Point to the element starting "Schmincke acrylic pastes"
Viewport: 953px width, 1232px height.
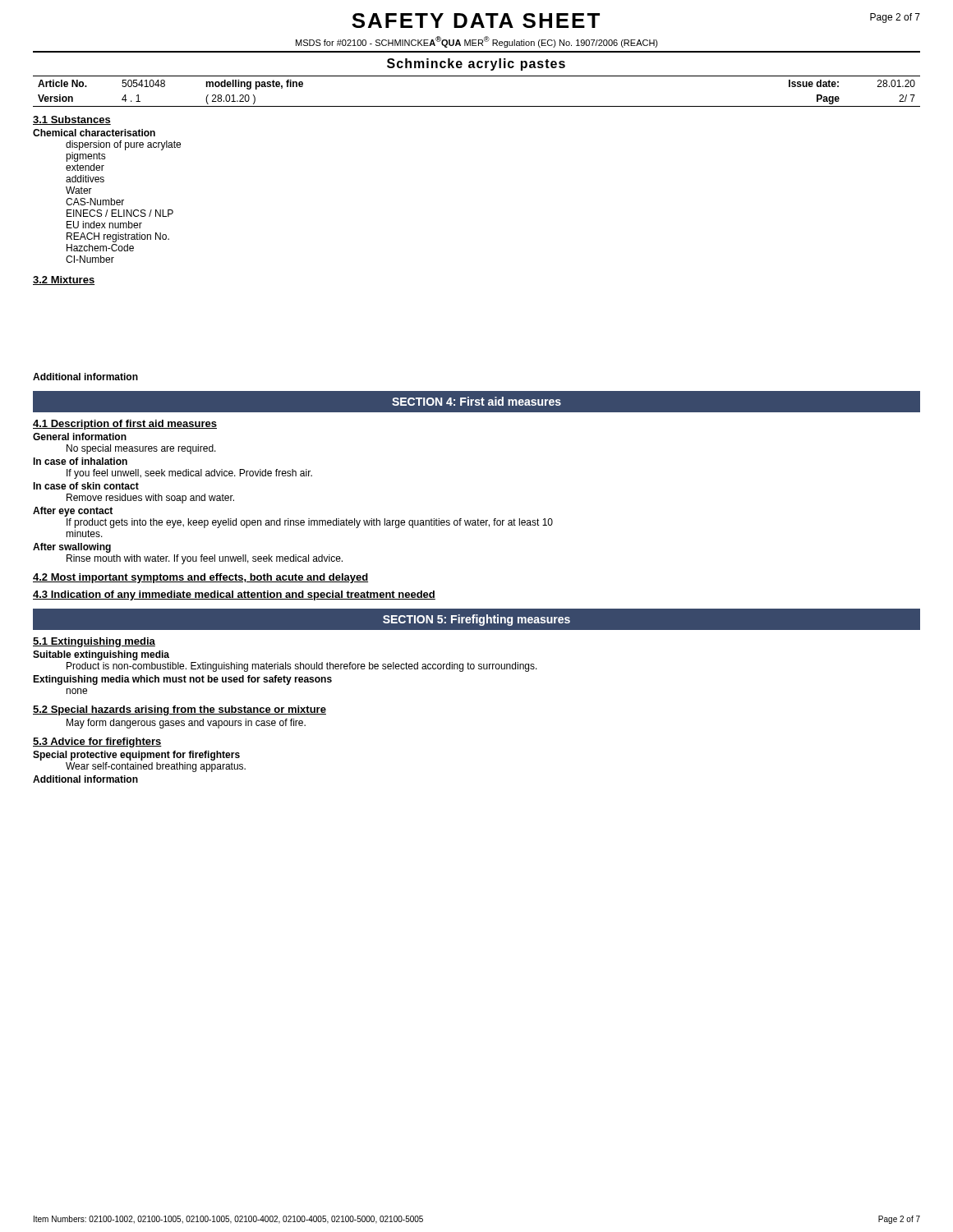[x=476, y=63]
